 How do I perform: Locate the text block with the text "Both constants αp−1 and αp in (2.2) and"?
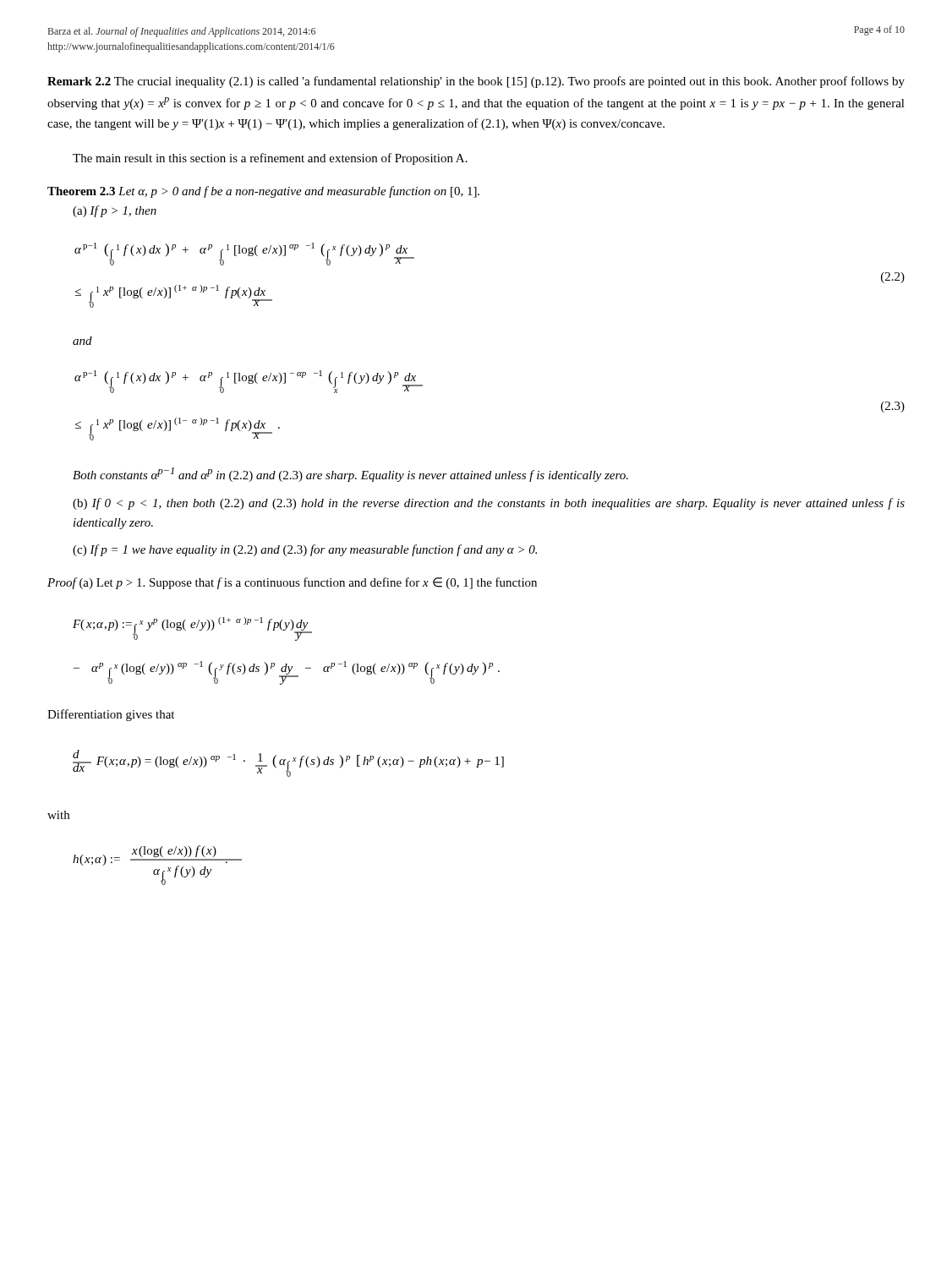click(351, 473)
